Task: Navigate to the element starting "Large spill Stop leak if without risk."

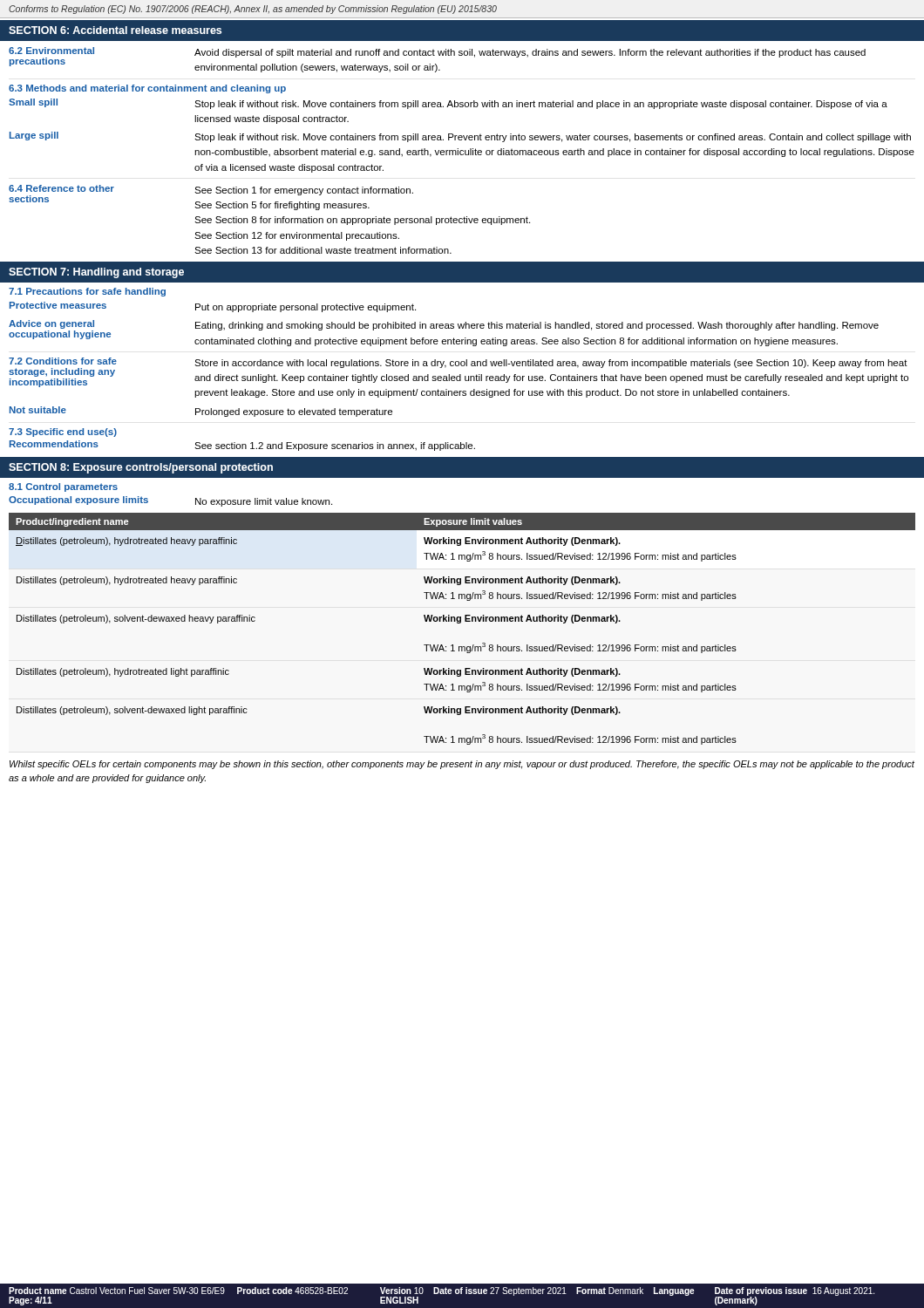Action: [x=462, y=152]
